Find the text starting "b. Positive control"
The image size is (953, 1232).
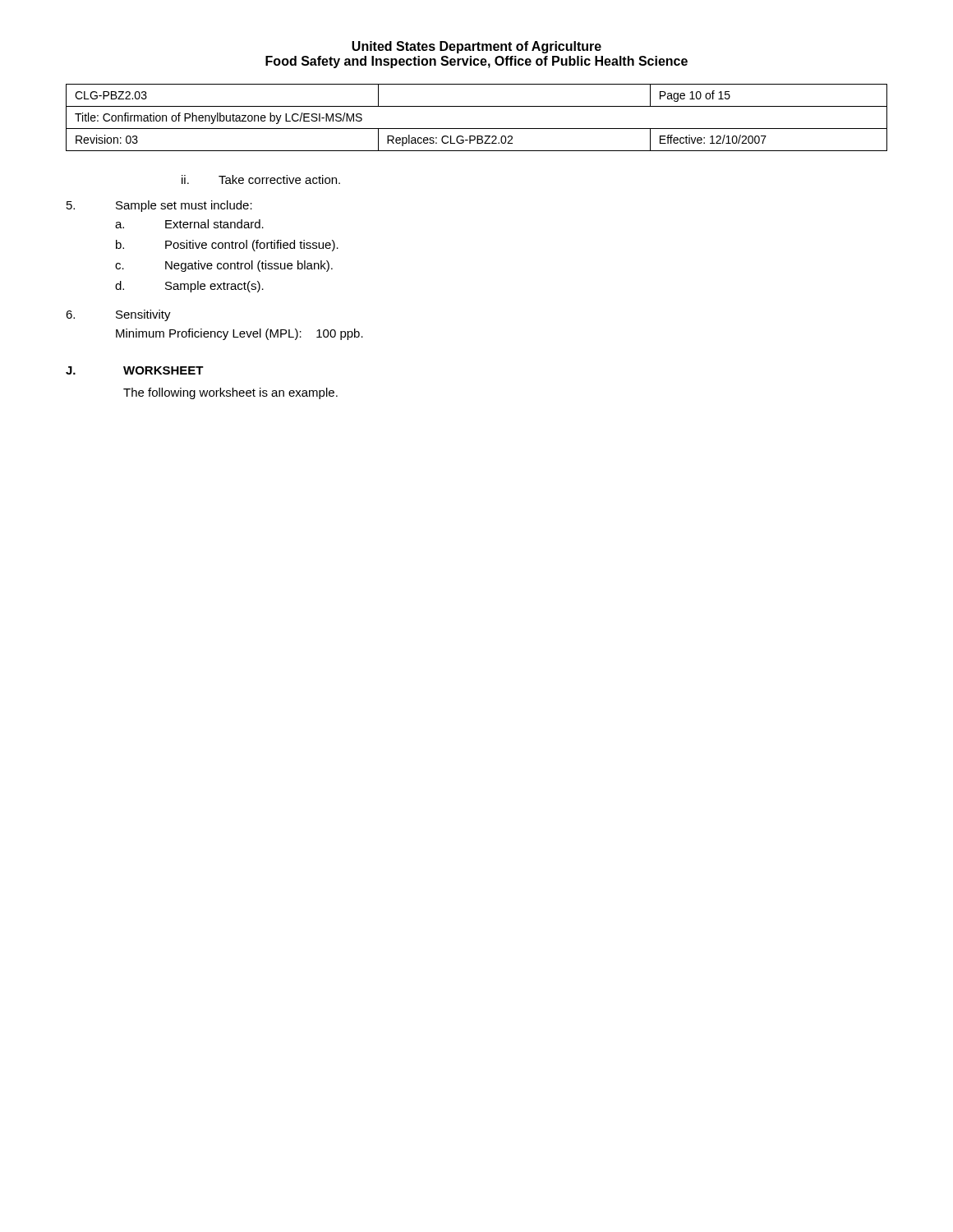pos(227,246)
